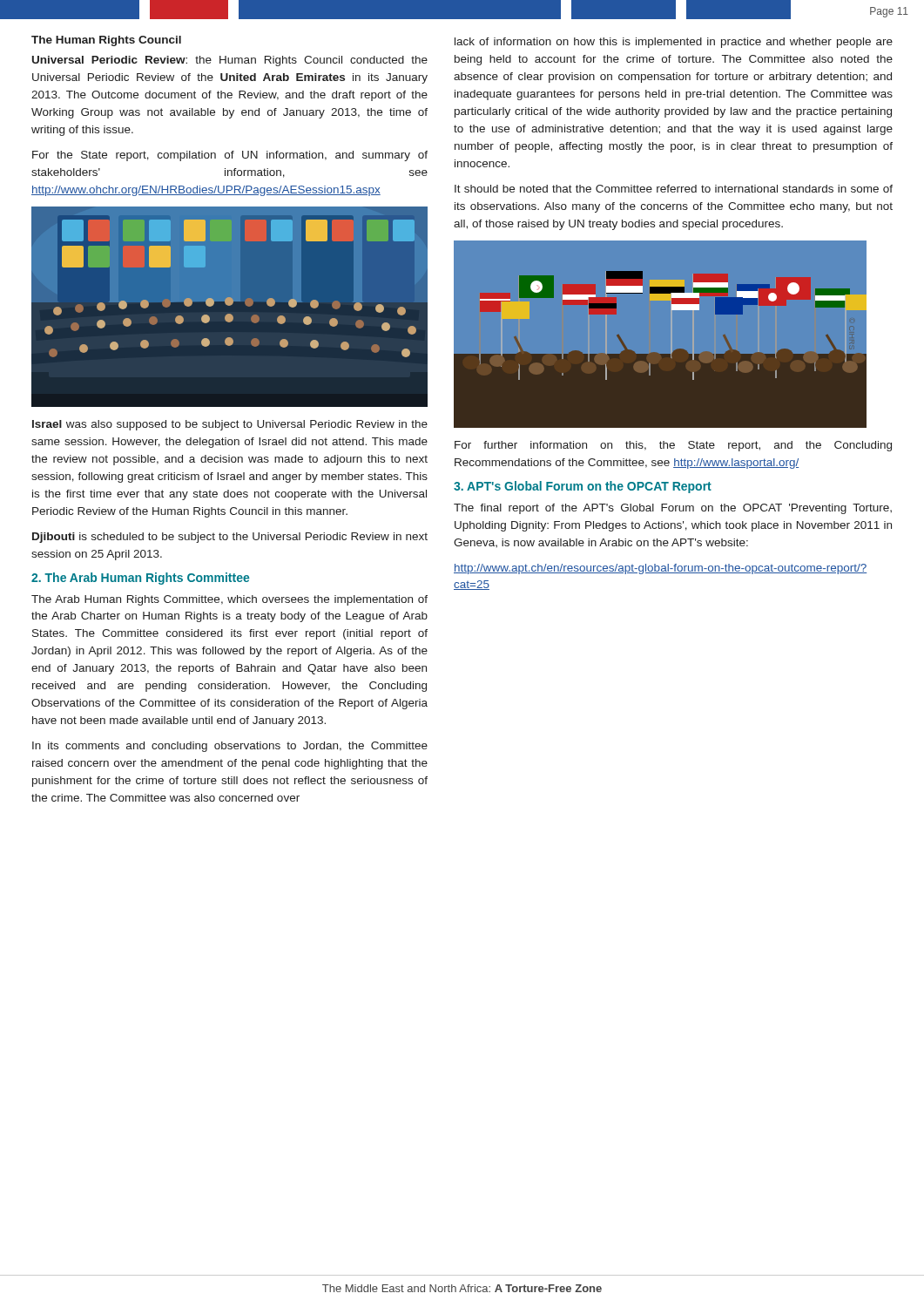Find the text starting "lack of information on"
The height and width of the screenshot is (1307, 924).
[x=673, y=103]
